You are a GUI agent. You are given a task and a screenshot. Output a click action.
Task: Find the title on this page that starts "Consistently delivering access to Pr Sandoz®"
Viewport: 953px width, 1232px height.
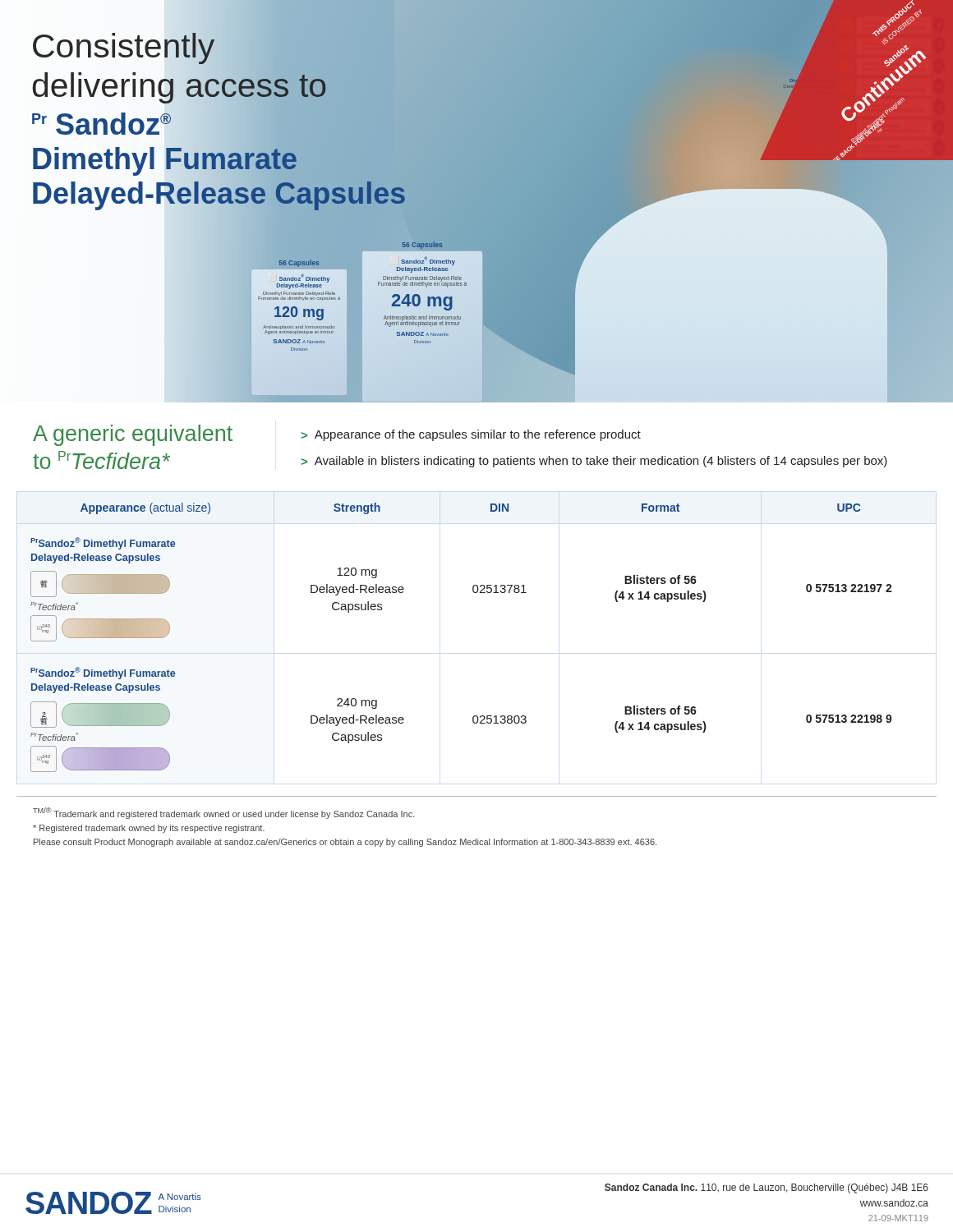pos(219,118)
